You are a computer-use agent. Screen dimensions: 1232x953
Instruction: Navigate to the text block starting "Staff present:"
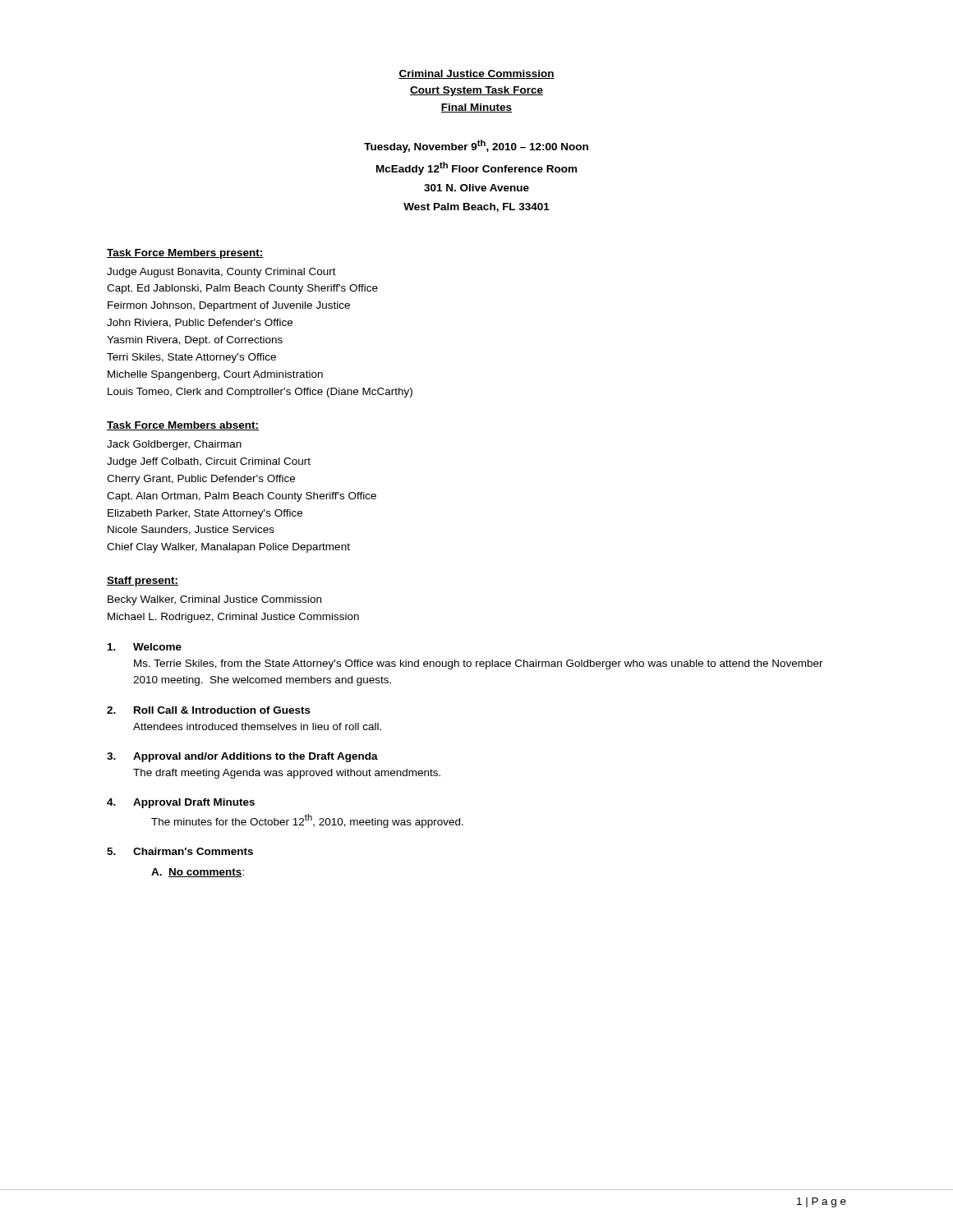tap(143, 581)
